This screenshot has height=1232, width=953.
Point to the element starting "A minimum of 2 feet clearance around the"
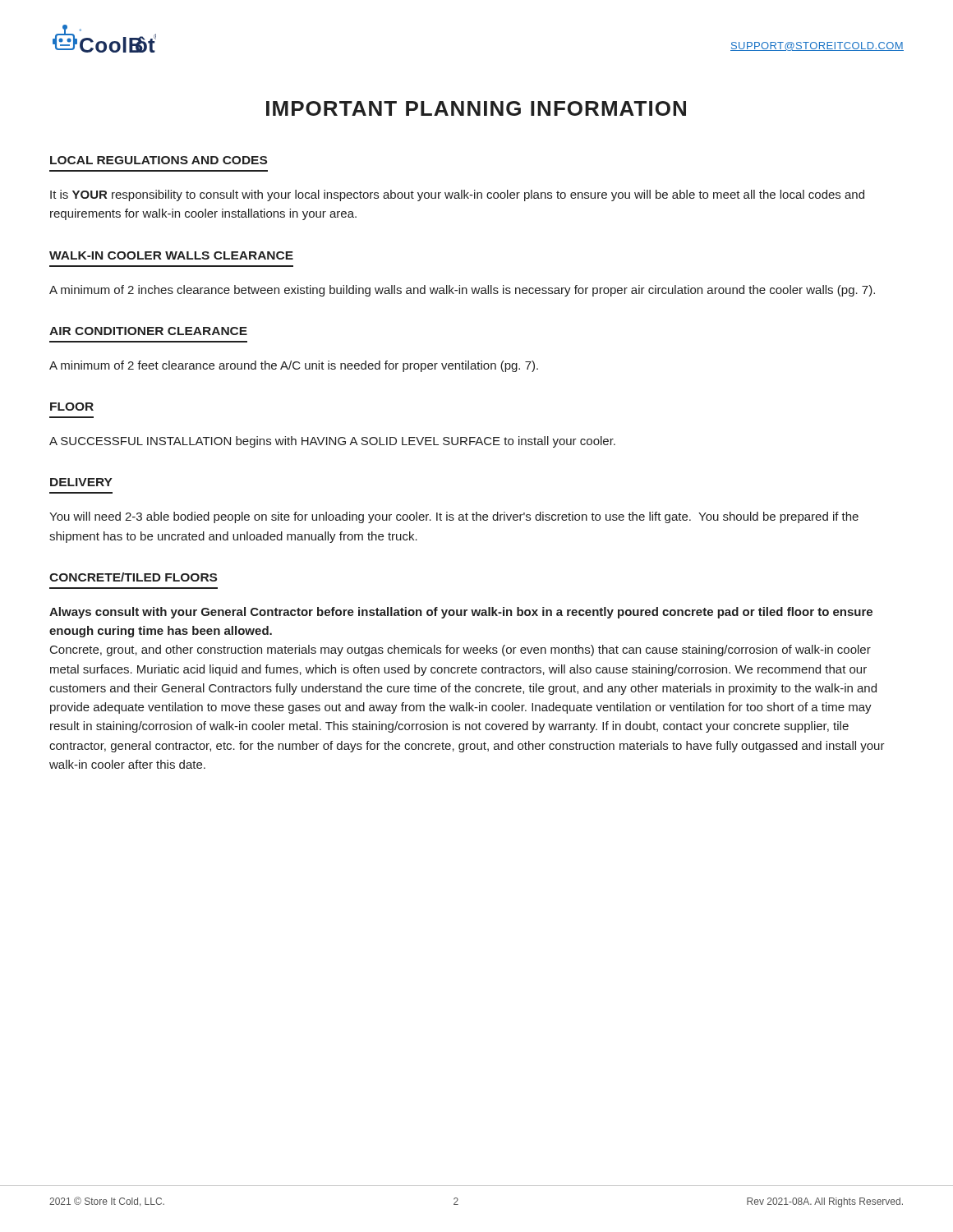point(294,365)
